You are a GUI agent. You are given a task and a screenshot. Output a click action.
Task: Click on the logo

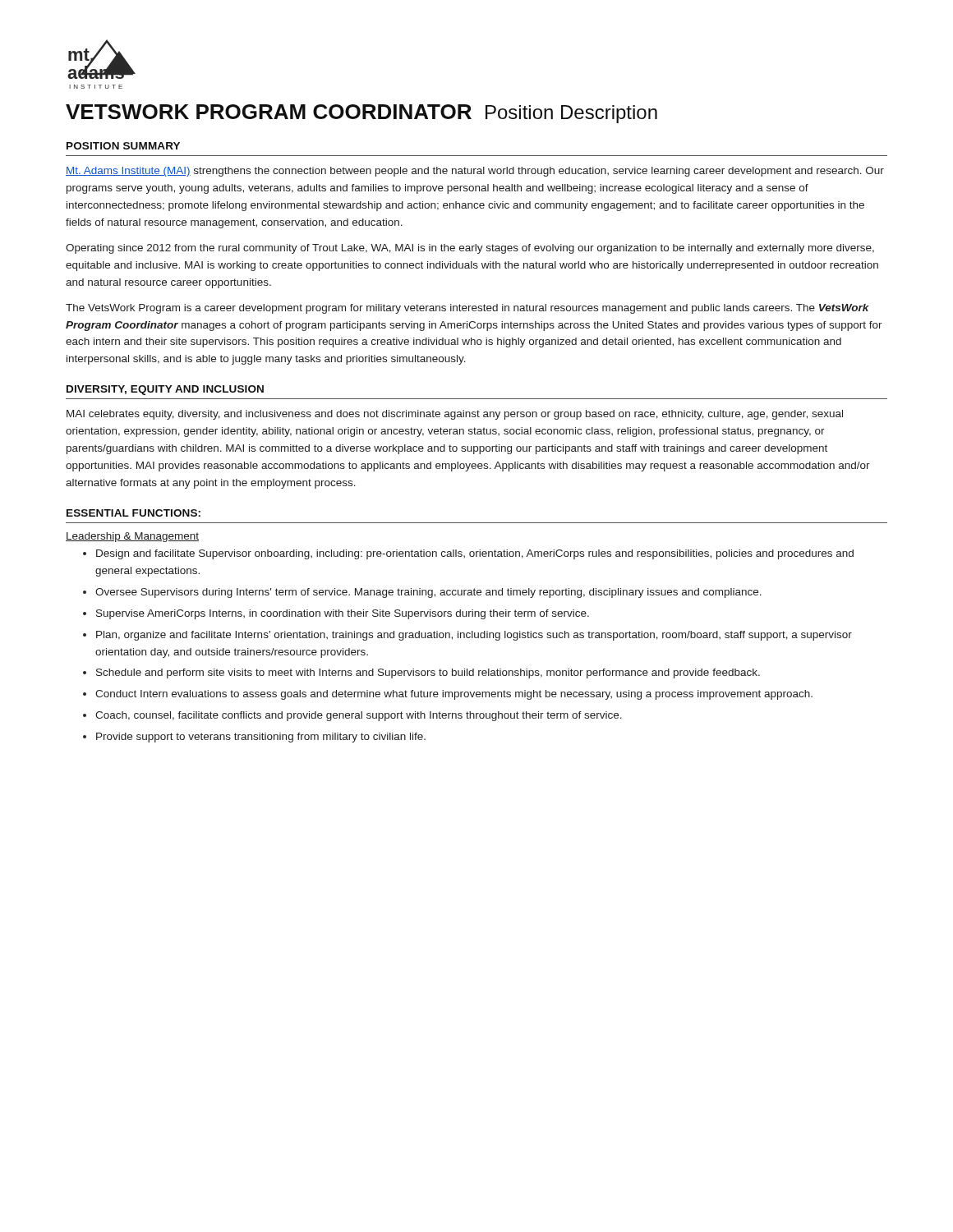(476, 62)
